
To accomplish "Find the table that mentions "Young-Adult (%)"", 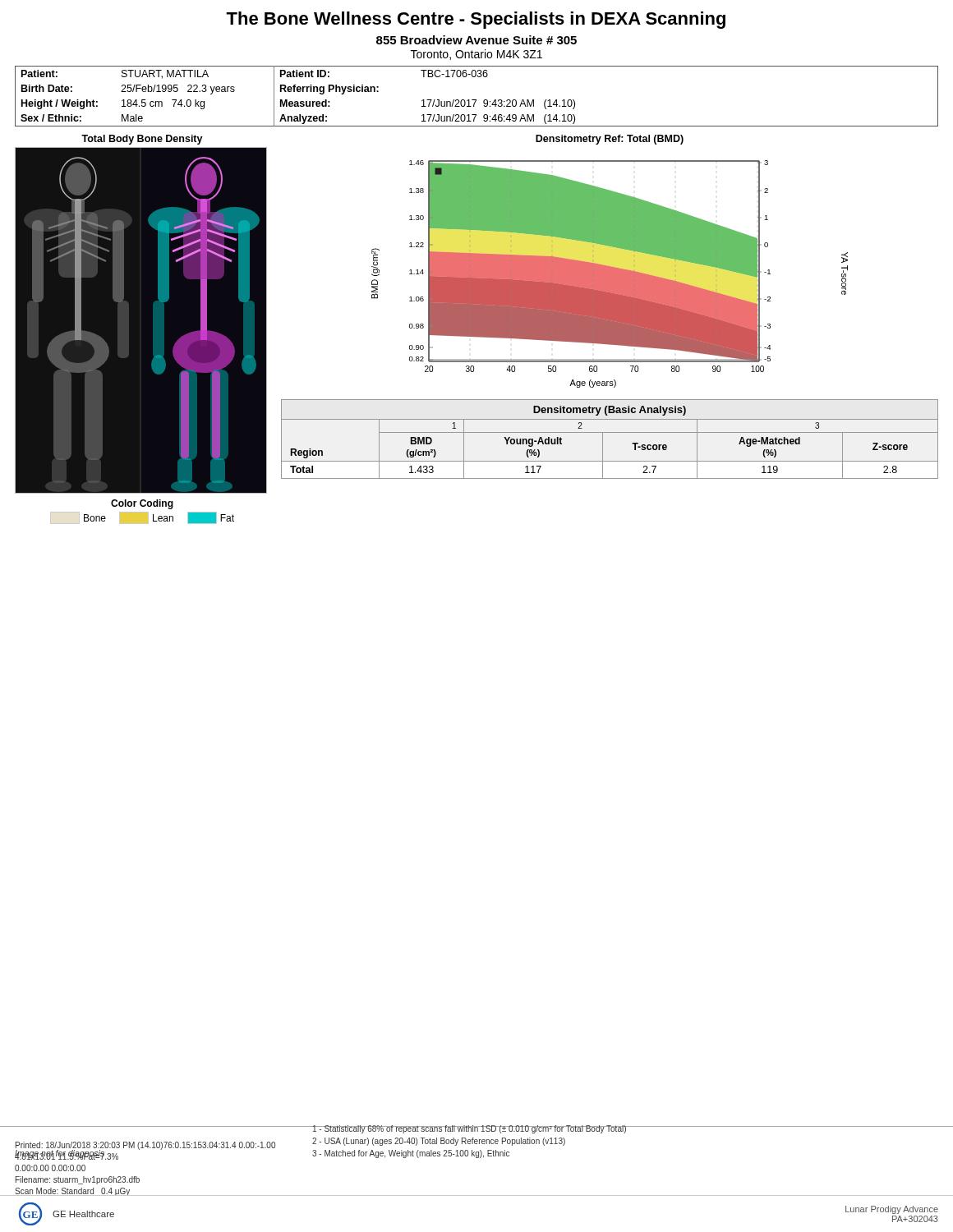I will [610, 439].
